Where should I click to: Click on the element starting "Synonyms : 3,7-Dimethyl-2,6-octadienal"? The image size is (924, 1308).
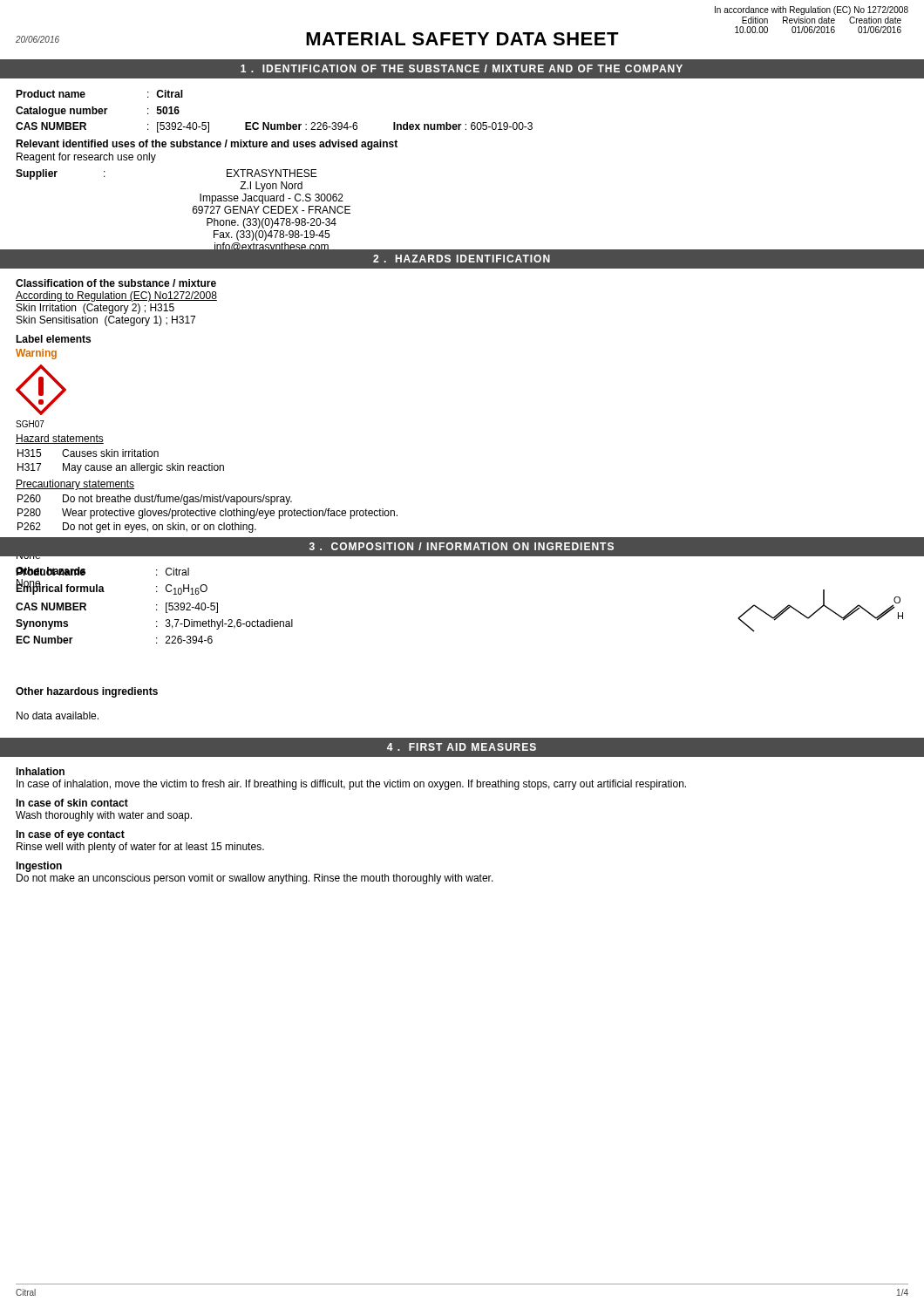point(154,624)
